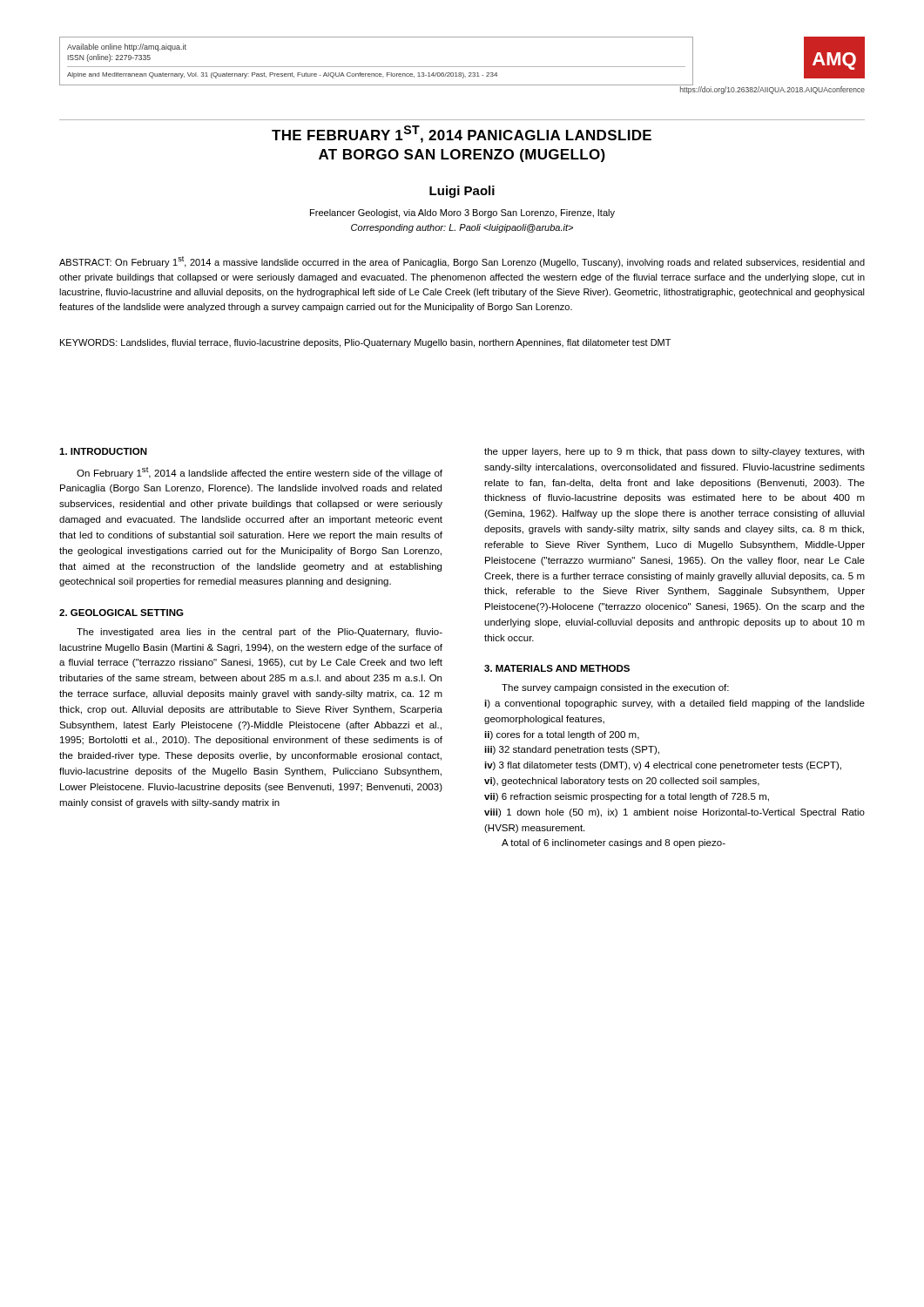
Task: Point to the region starting "the upper layers, here"
Action: [674, 544]
